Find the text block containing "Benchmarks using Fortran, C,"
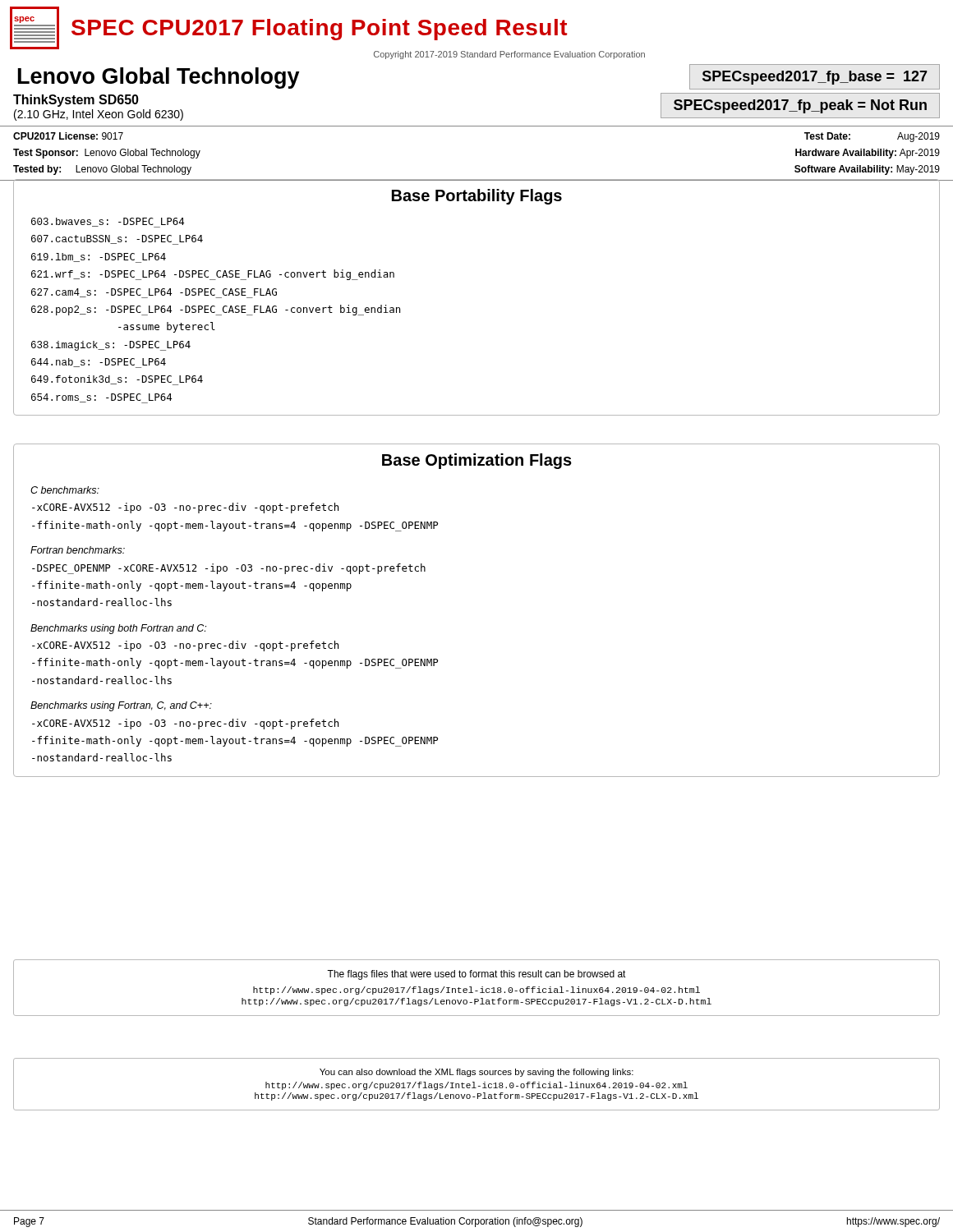This screenshot has height=1232, width=953. pyautogui.click(x=121, y=706)
